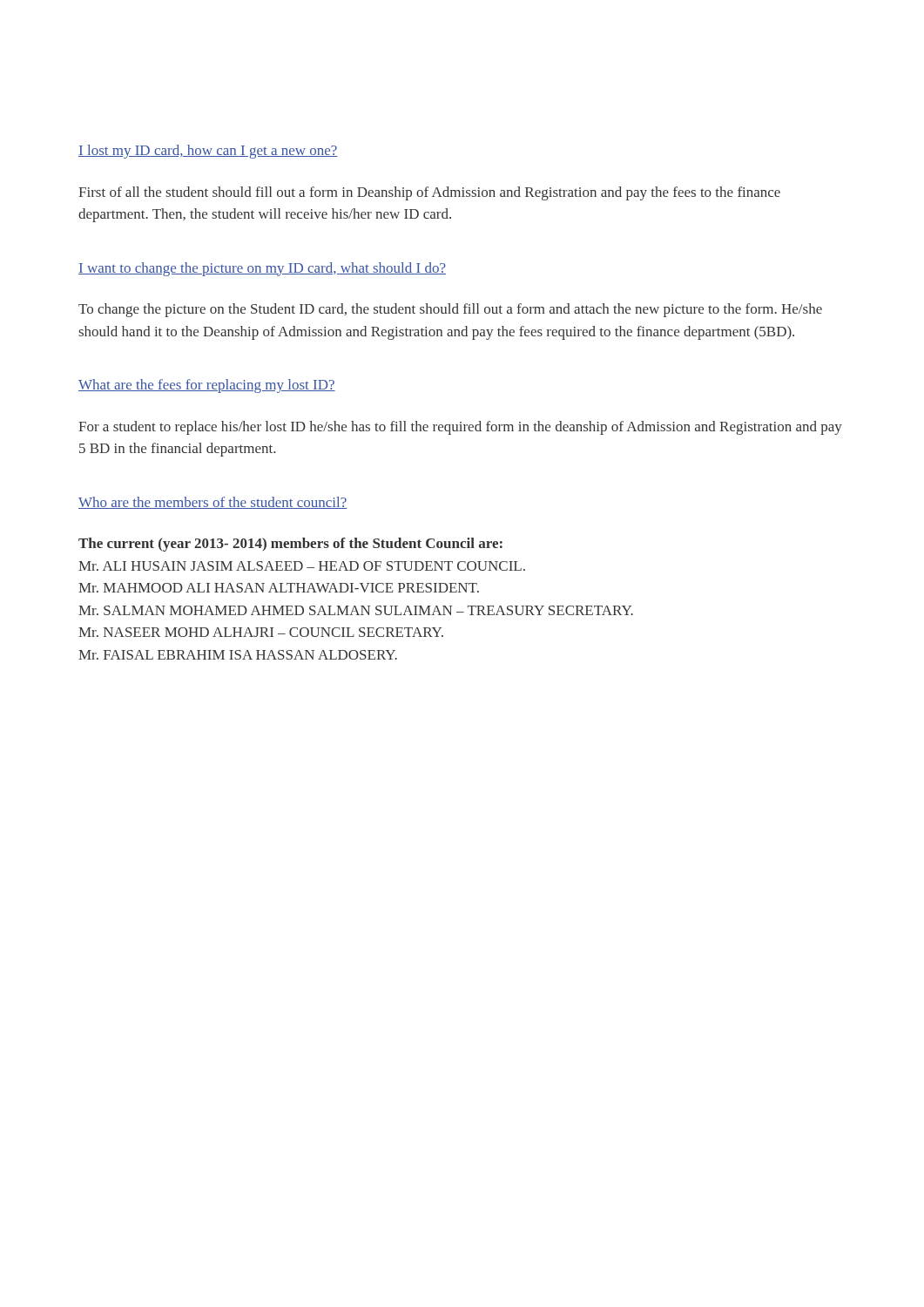Select the title with the text "Who are the members of"

coord(213,502)
